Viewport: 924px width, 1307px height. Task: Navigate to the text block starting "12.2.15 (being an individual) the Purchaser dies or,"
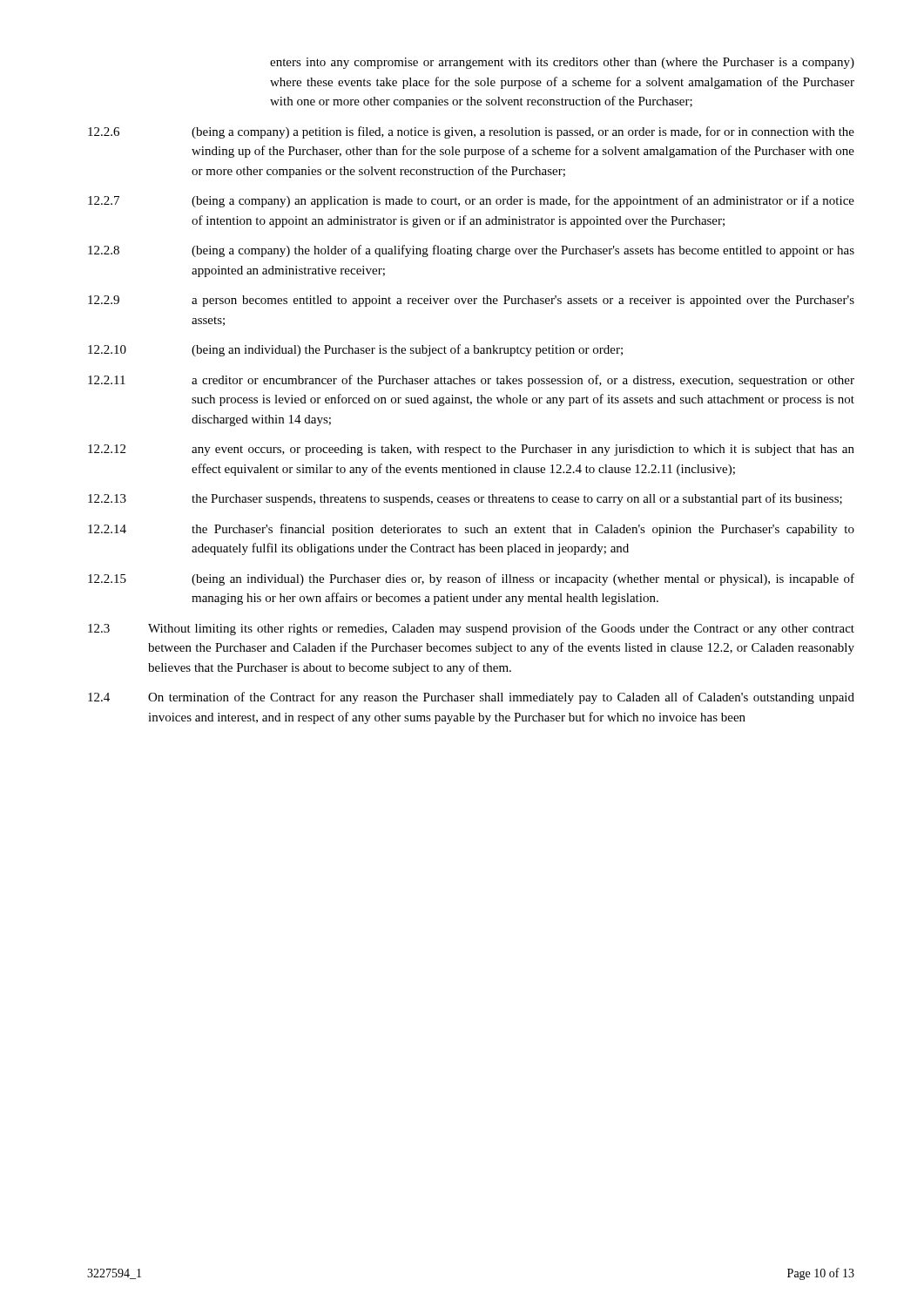click(x=471, y=588)
